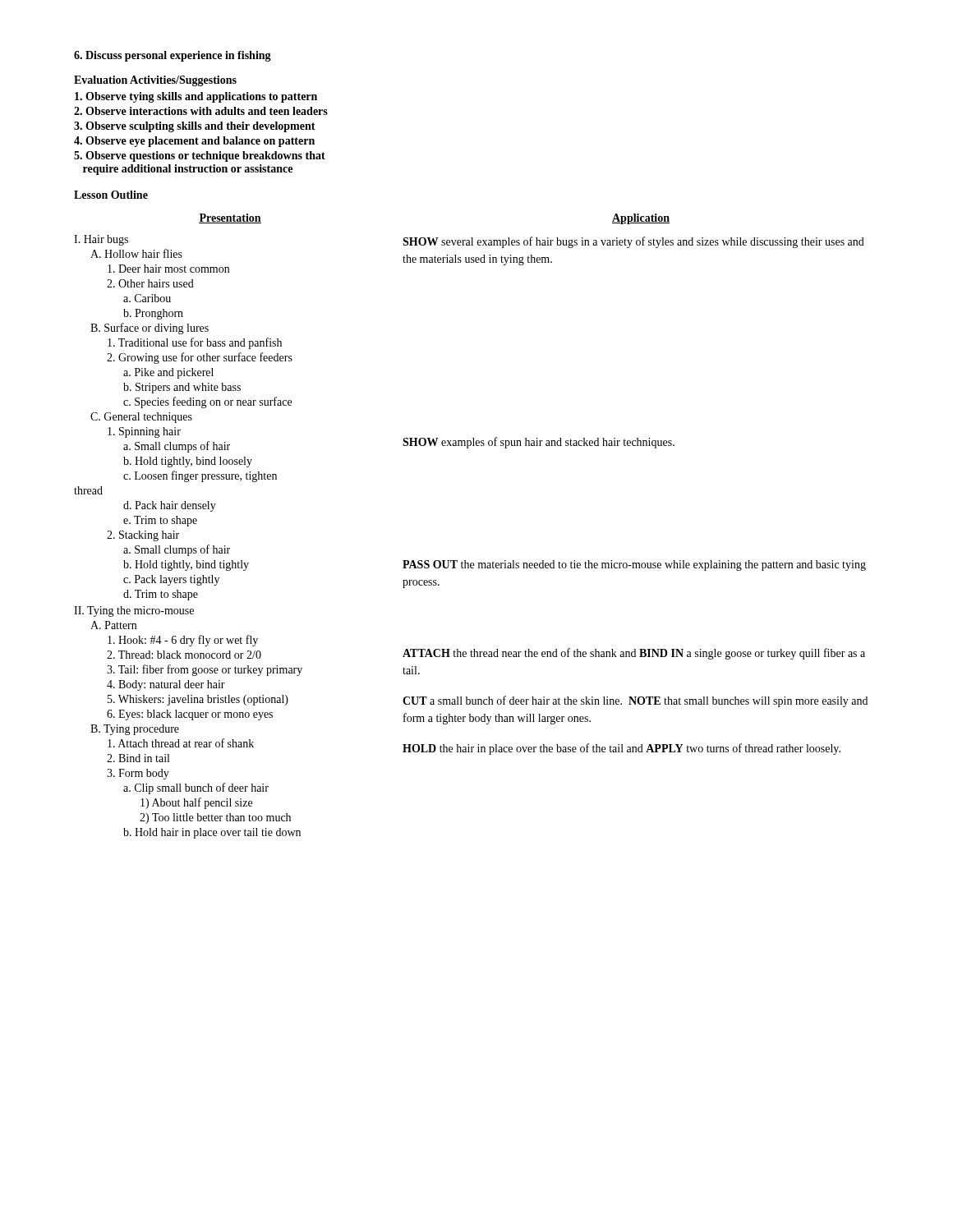953x1232 pixels.
Task: Point to the element starting "HOLD the hair in place"
Action: tap(622, 749)
